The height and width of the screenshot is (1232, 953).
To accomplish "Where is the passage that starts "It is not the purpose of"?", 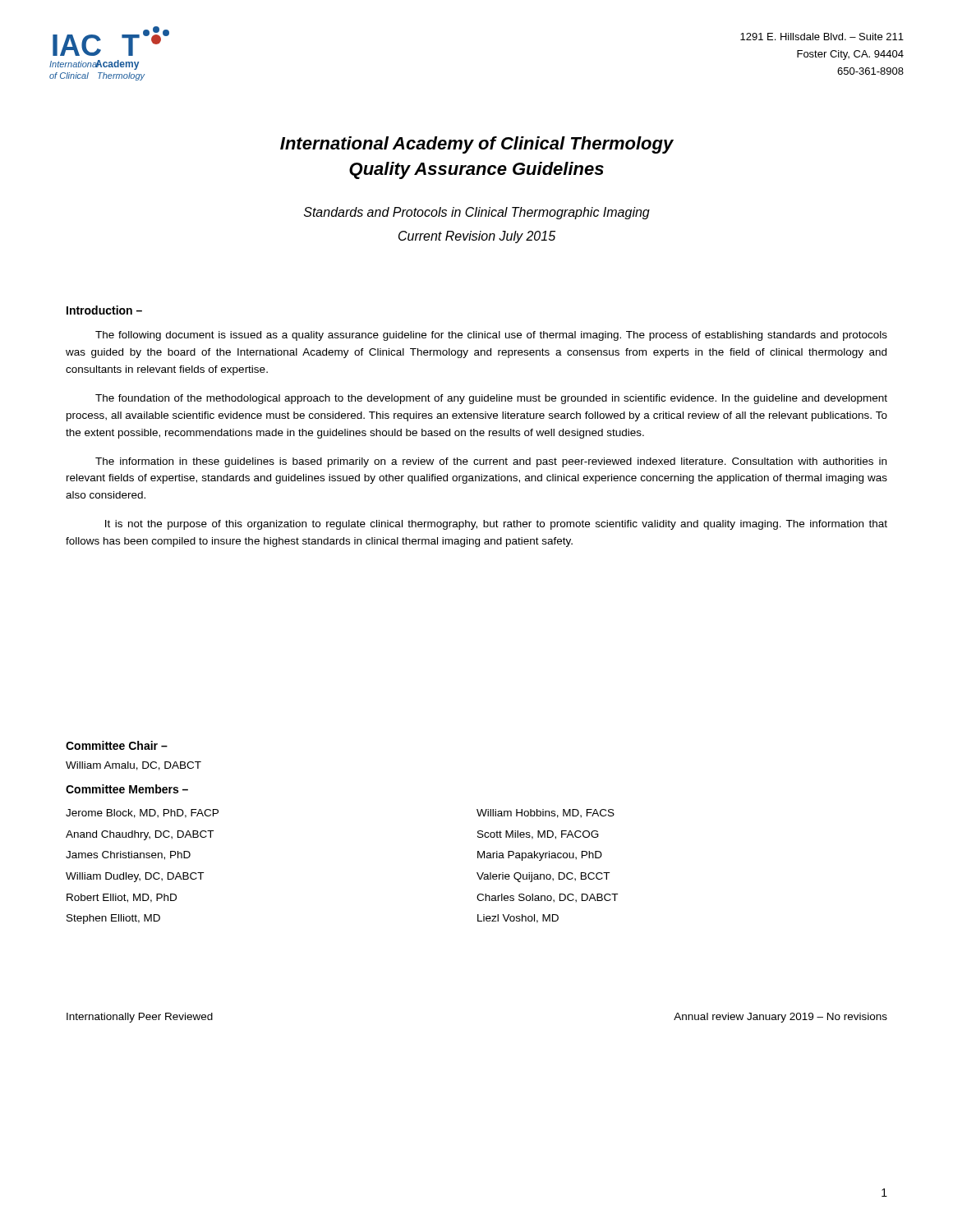I will 476,532.
